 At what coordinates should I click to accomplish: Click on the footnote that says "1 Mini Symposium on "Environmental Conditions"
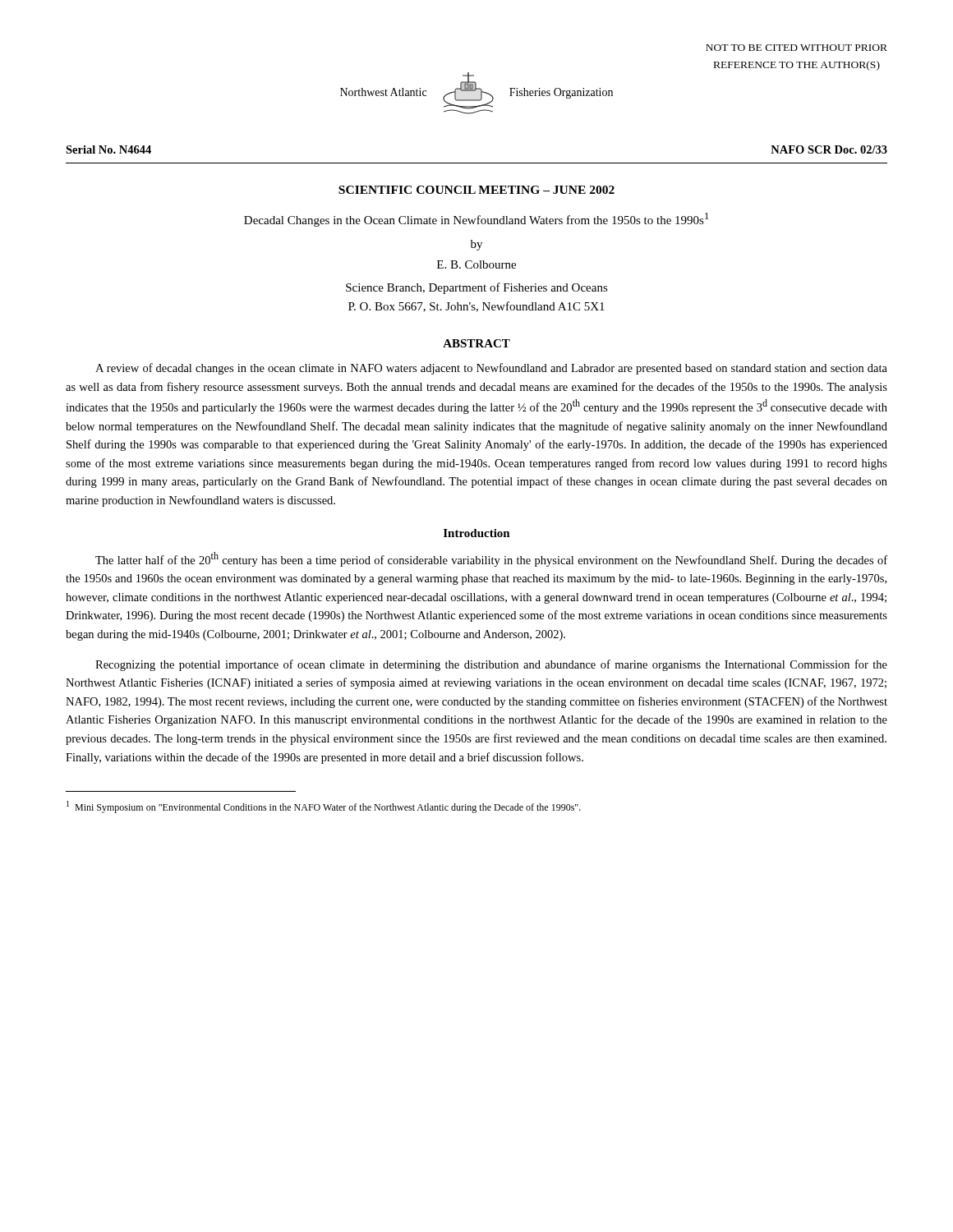(x=323, y=806)
